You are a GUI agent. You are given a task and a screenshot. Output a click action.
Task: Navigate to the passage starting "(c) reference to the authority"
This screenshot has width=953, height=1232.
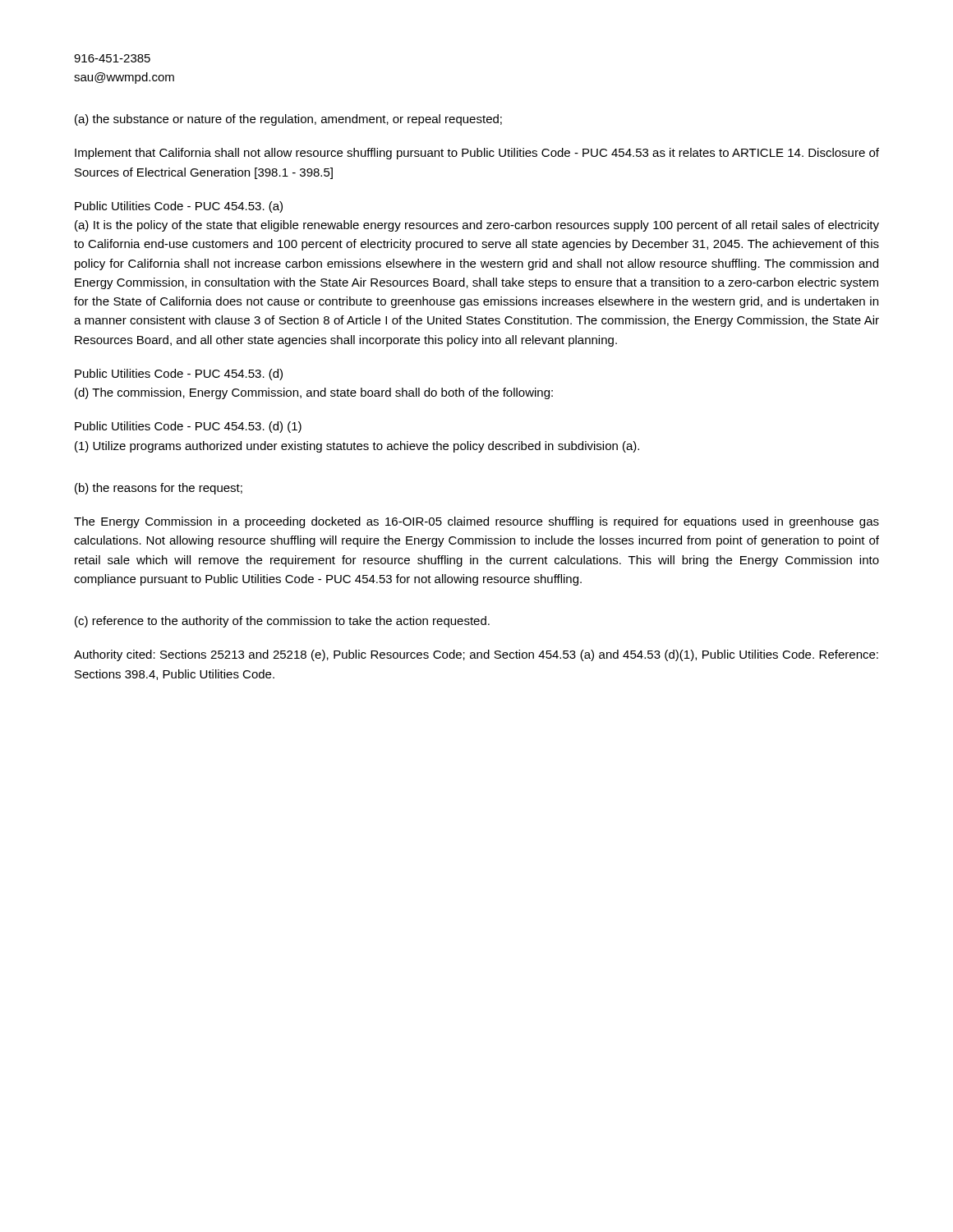tap(282, 620)
